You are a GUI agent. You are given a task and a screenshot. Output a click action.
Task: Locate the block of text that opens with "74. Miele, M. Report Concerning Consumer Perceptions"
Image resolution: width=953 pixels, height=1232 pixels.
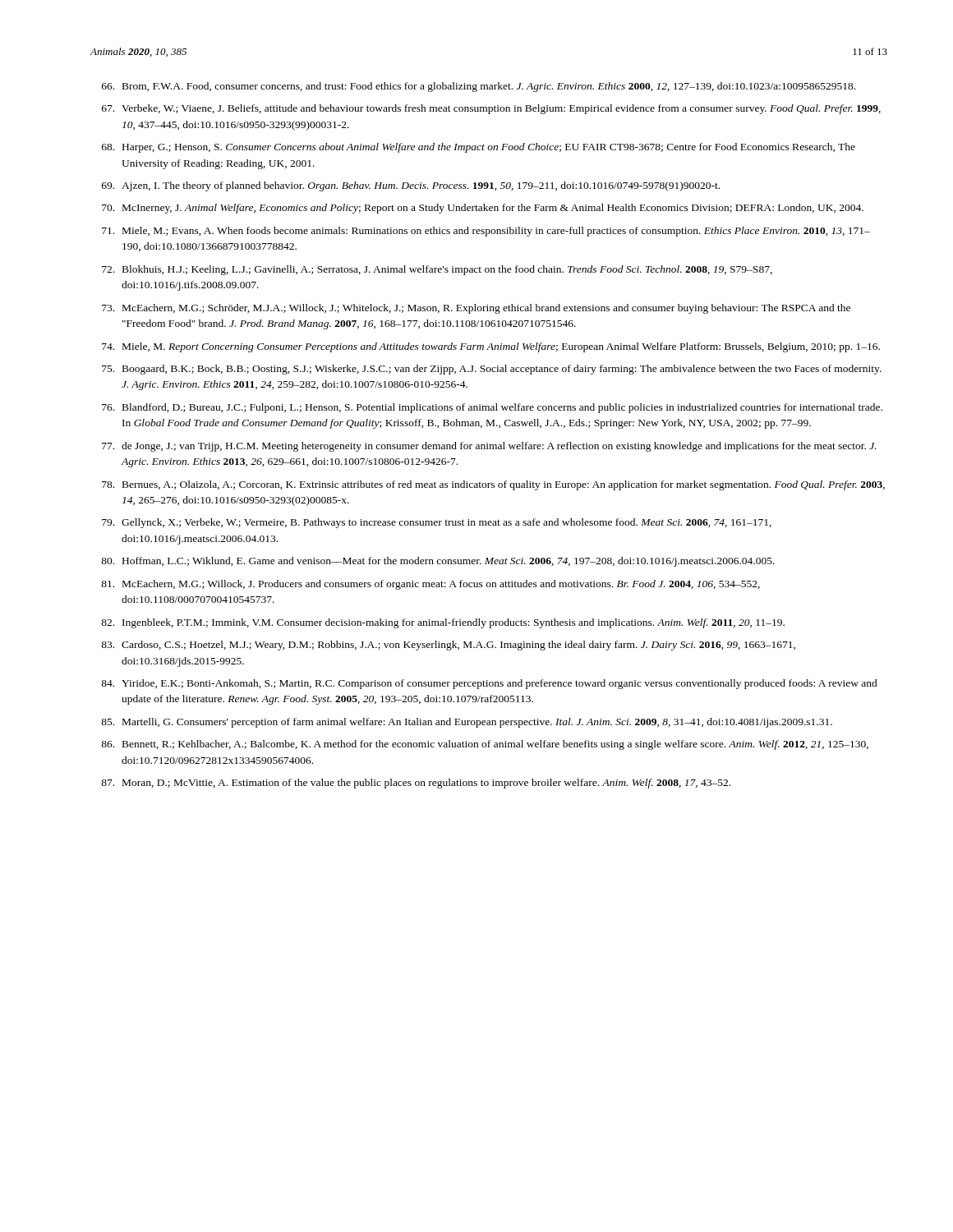[x=489, y=346]
